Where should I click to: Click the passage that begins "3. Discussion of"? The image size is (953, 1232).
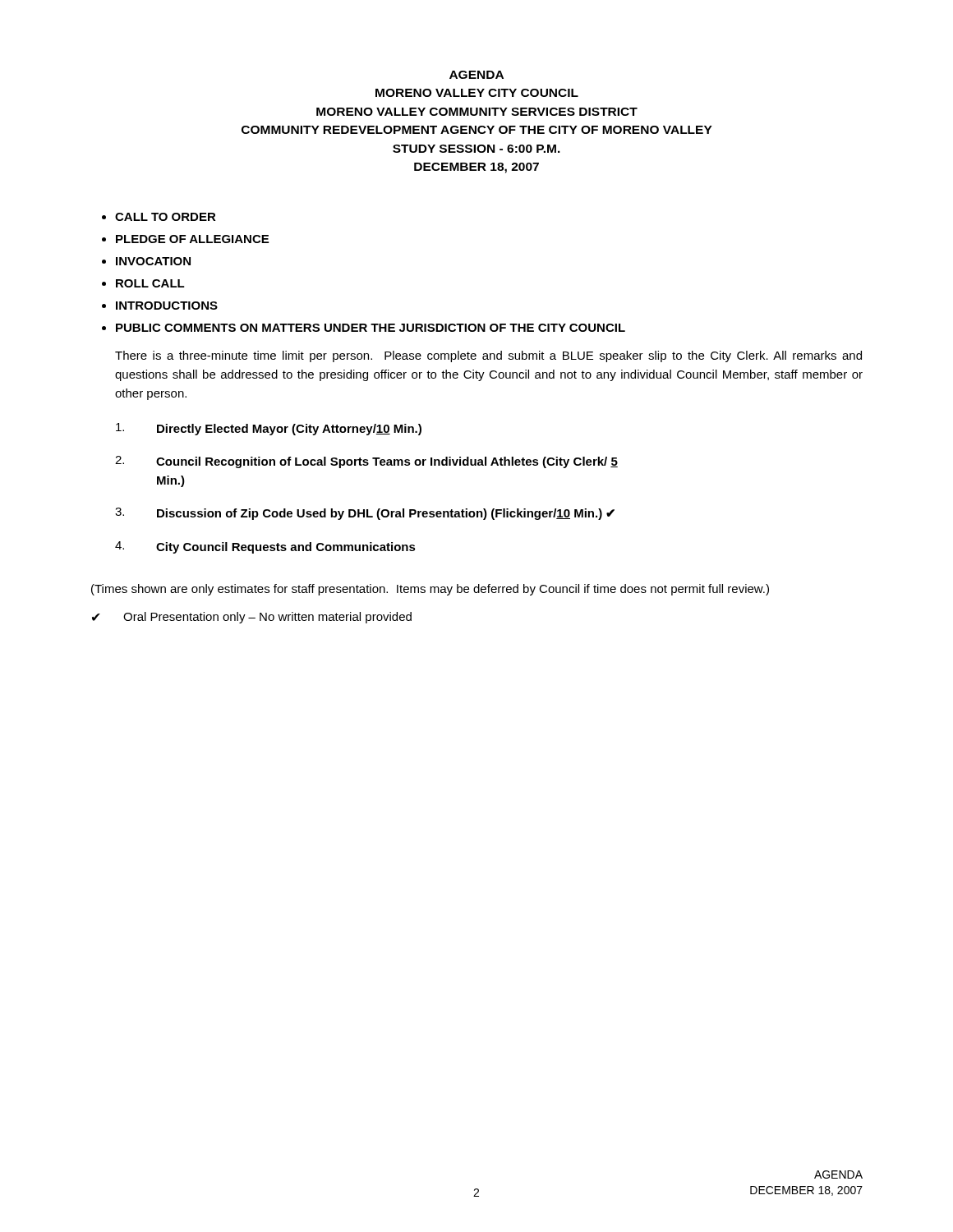pos(489,514)
